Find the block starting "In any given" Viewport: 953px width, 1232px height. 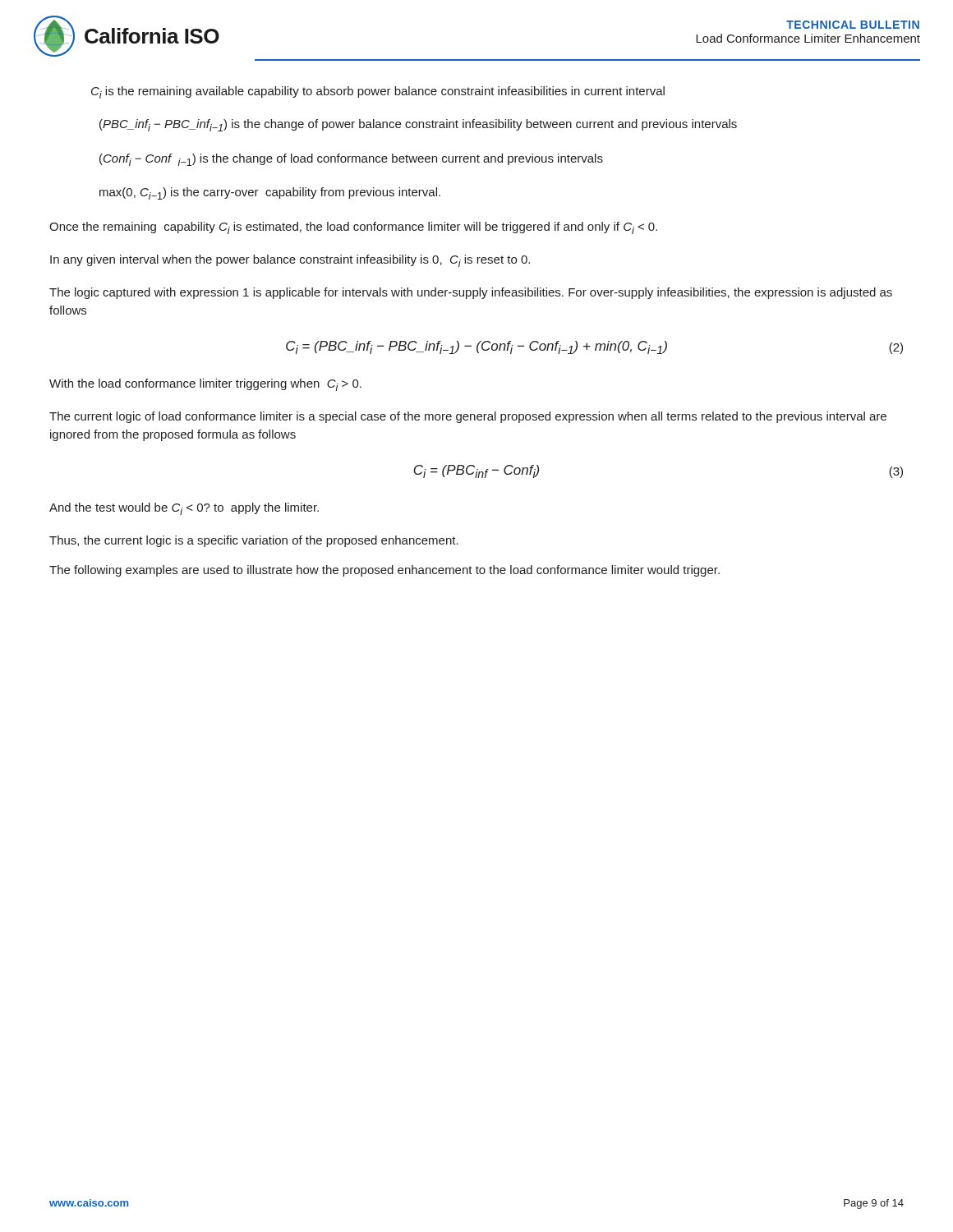[x=290, y=261]
